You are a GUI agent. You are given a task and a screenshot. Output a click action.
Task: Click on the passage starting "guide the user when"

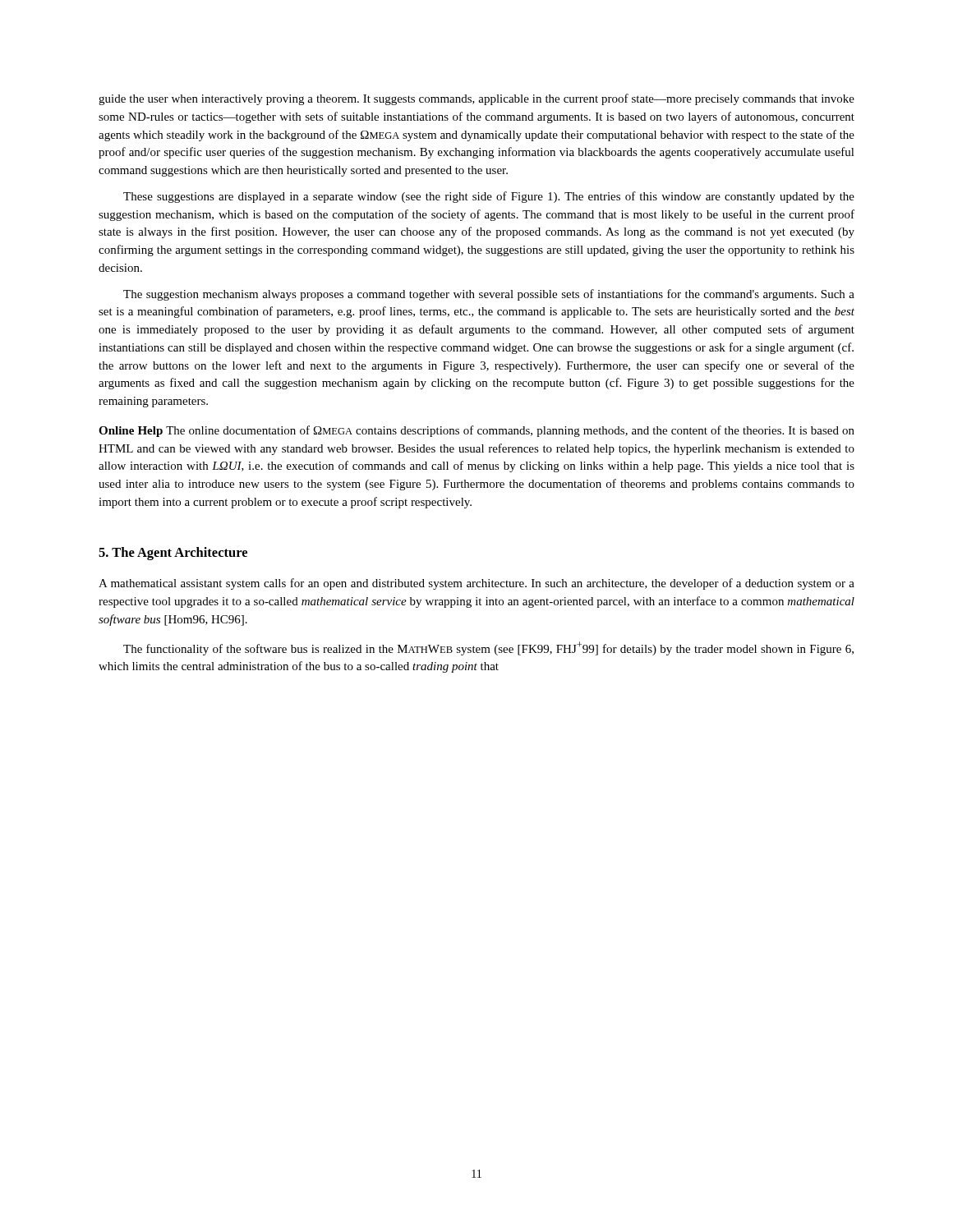pyautogui.click(x=476, y=135)
